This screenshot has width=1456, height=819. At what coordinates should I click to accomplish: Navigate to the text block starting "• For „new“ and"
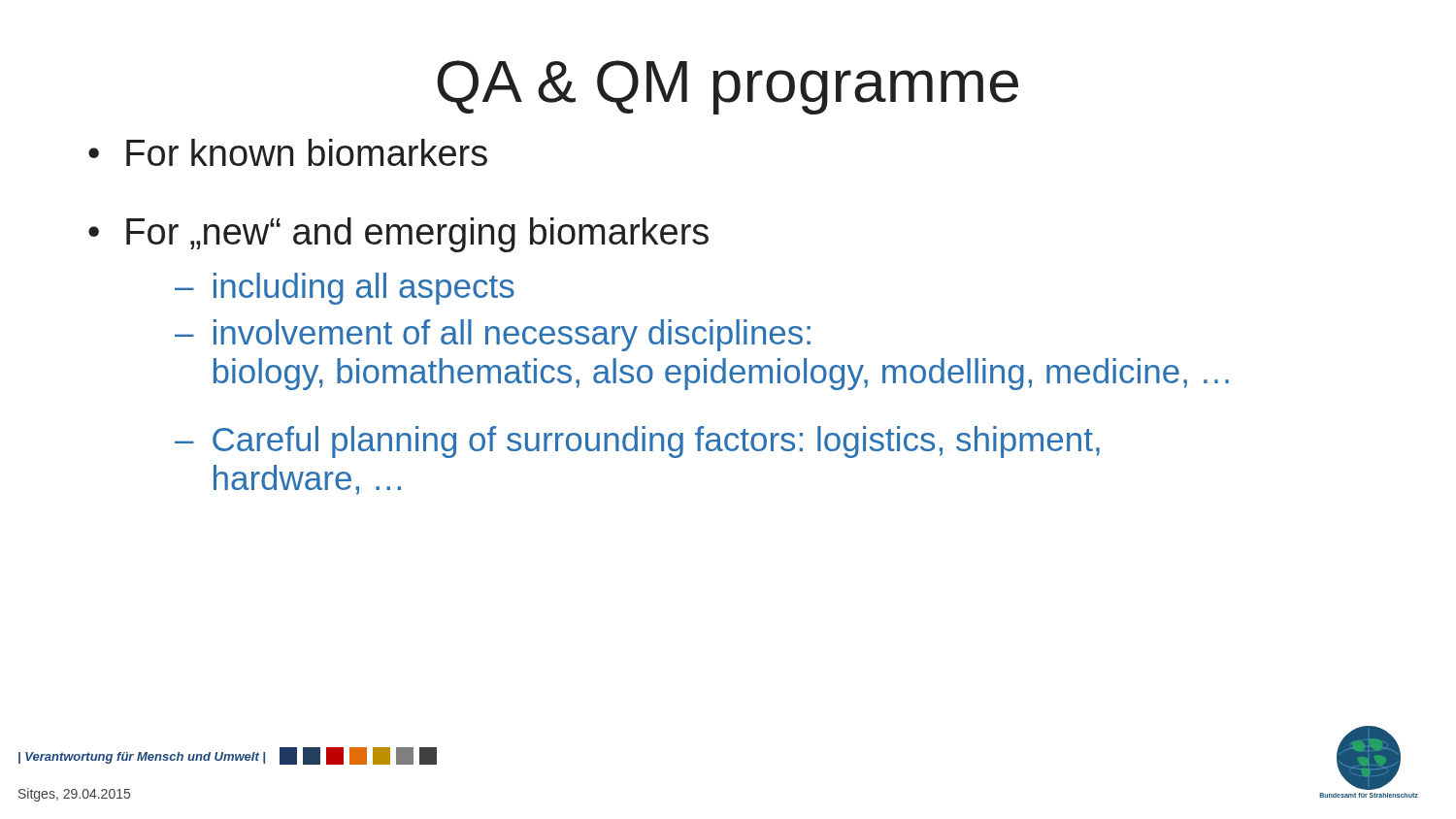399,232
